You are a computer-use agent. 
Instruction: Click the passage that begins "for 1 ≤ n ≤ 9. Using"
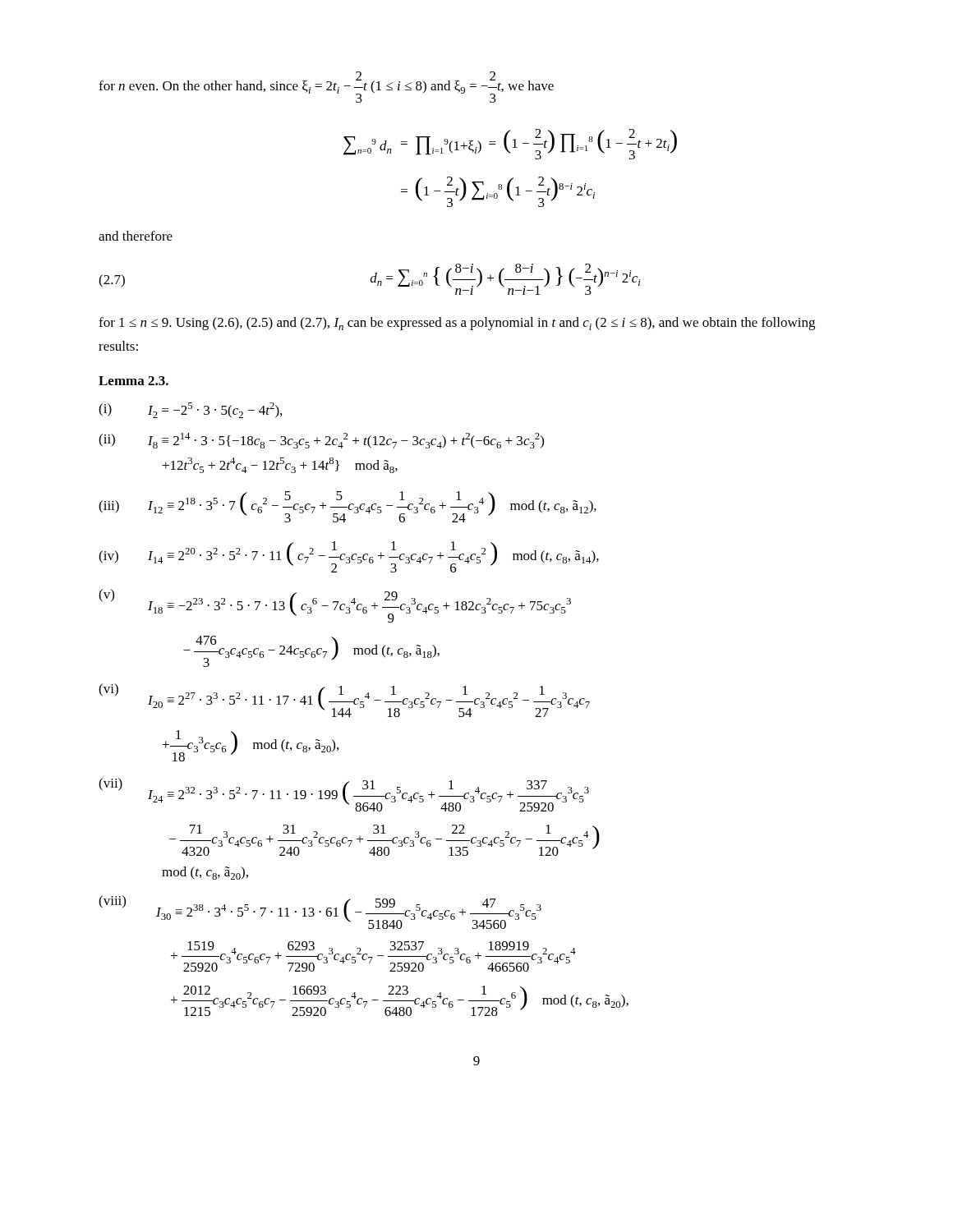pyautogui.click(x=457, y=334)
